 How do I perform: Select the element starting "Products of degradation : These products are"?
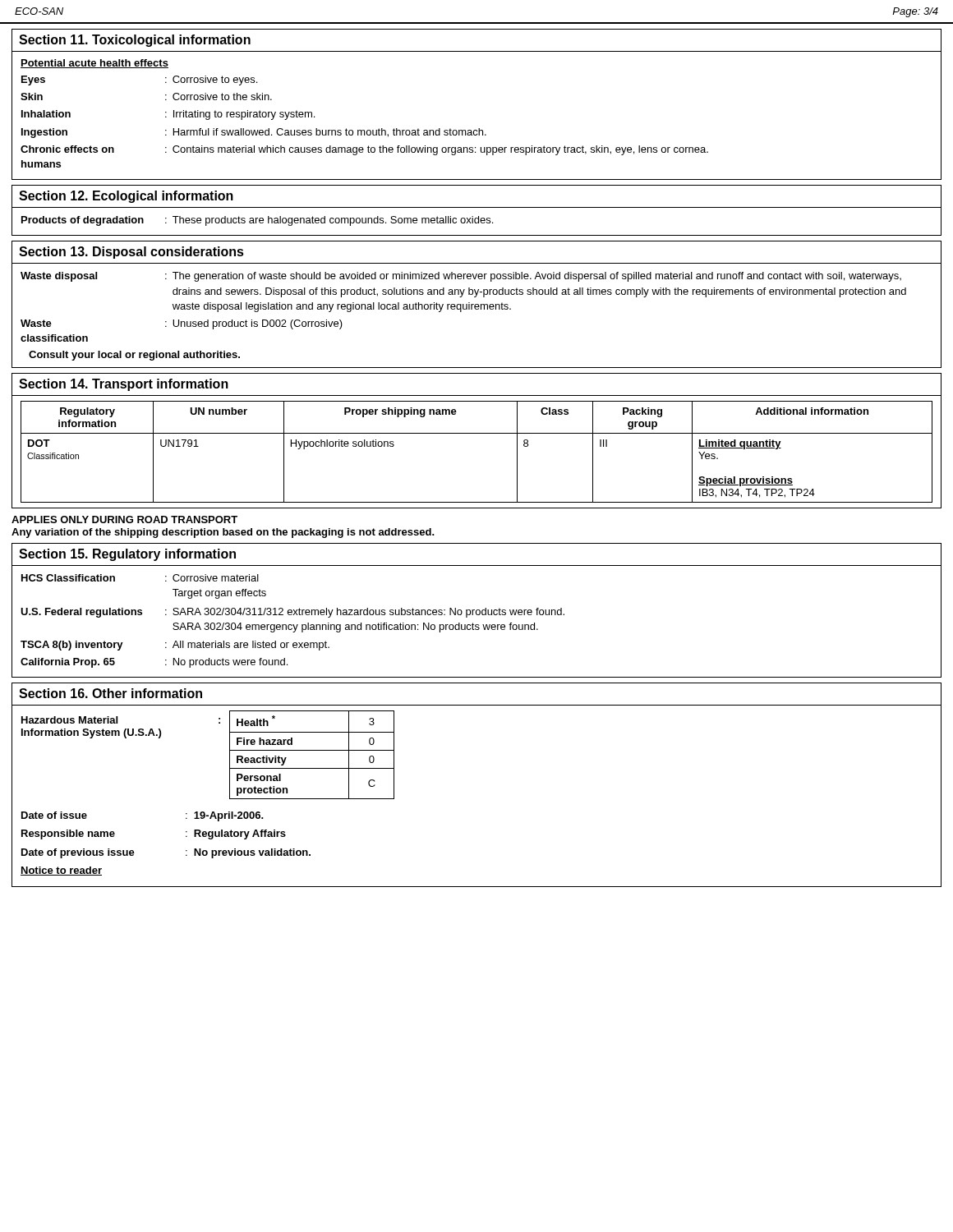point(476,220)
